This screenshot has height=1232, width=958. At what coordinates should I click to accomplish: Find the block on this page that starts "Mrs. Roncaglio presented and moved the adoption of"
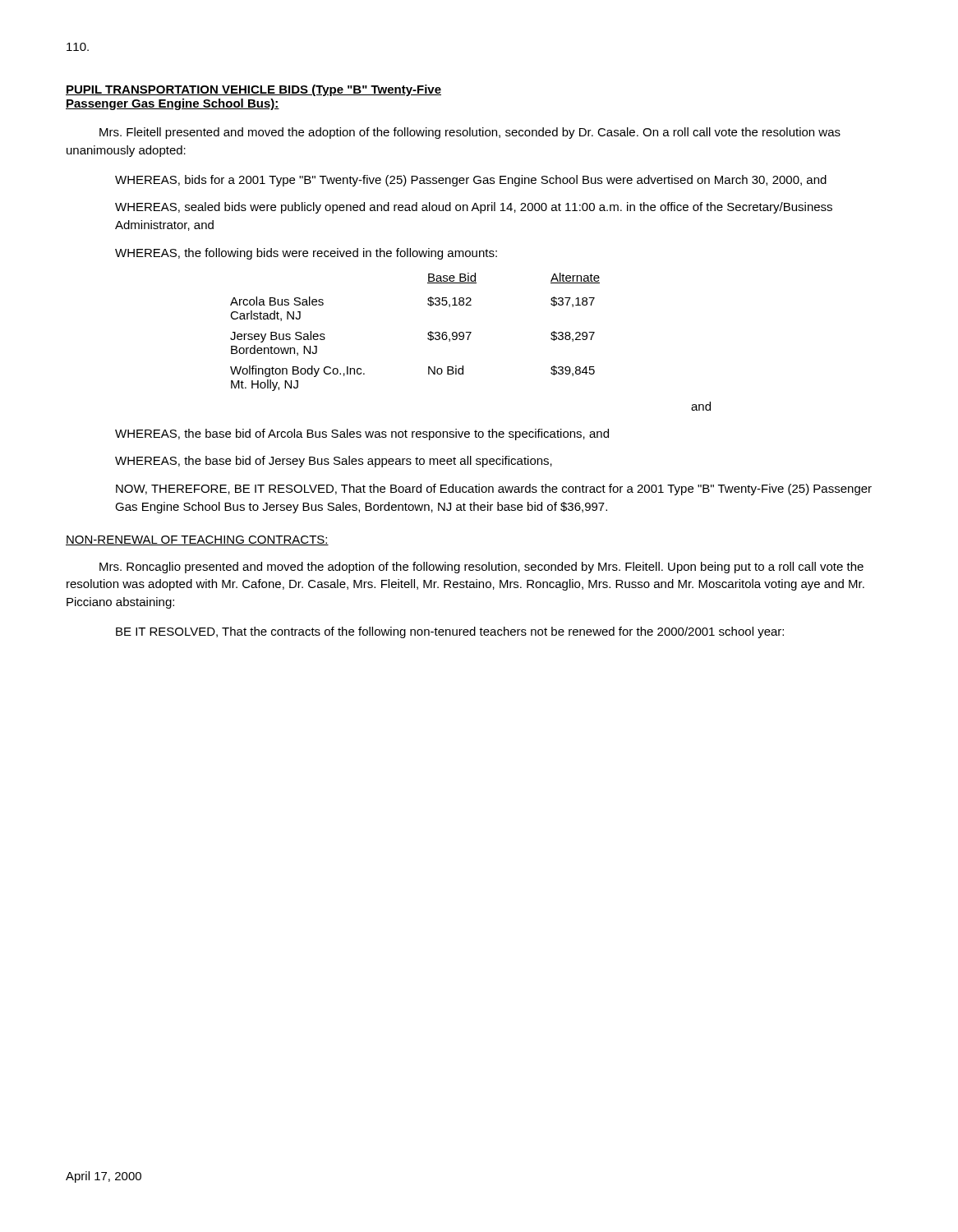(465, 584)
